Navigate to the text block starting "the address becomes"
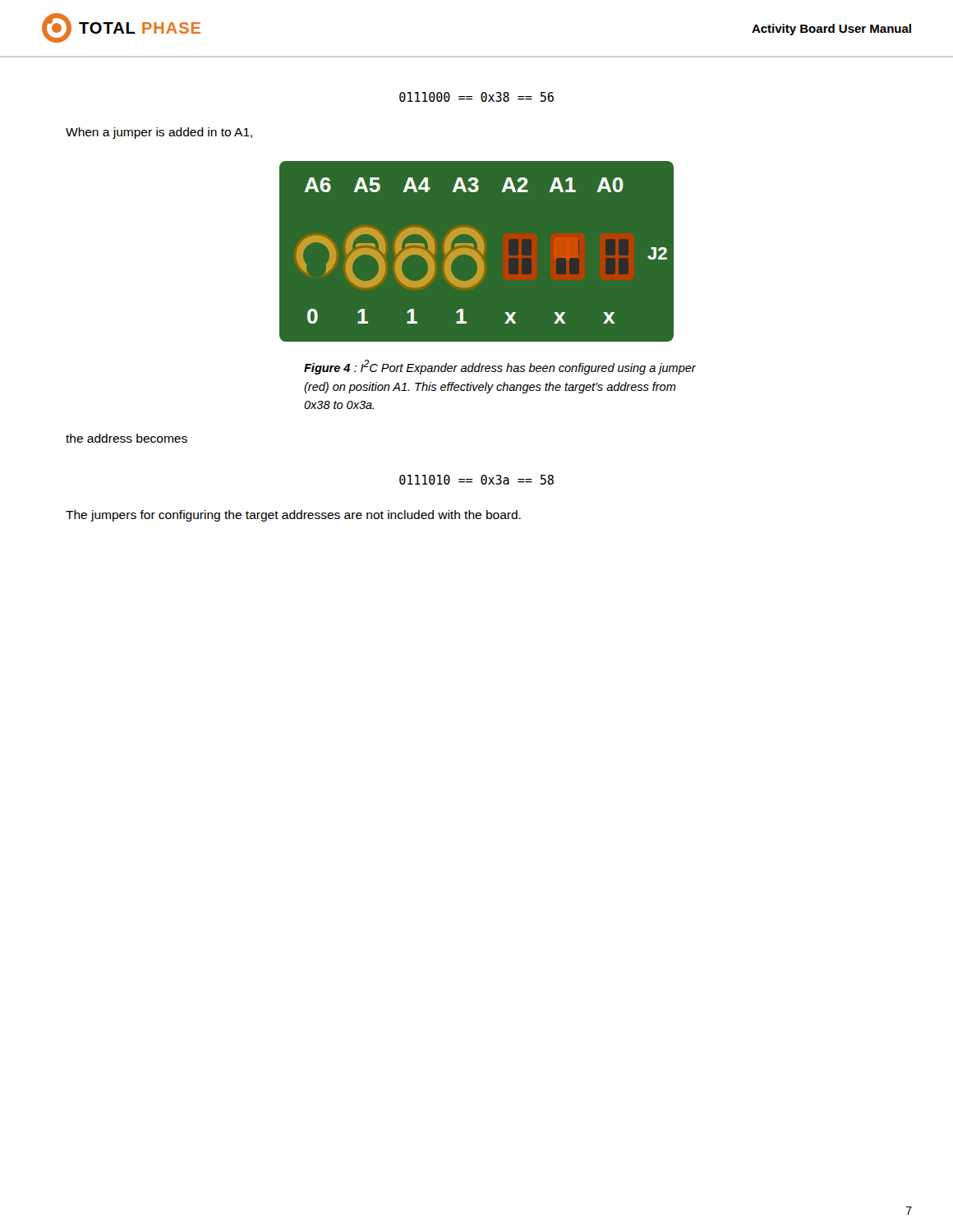This screenshot has width=953, height=1232. pyautogui.click(x=127, y=439)
